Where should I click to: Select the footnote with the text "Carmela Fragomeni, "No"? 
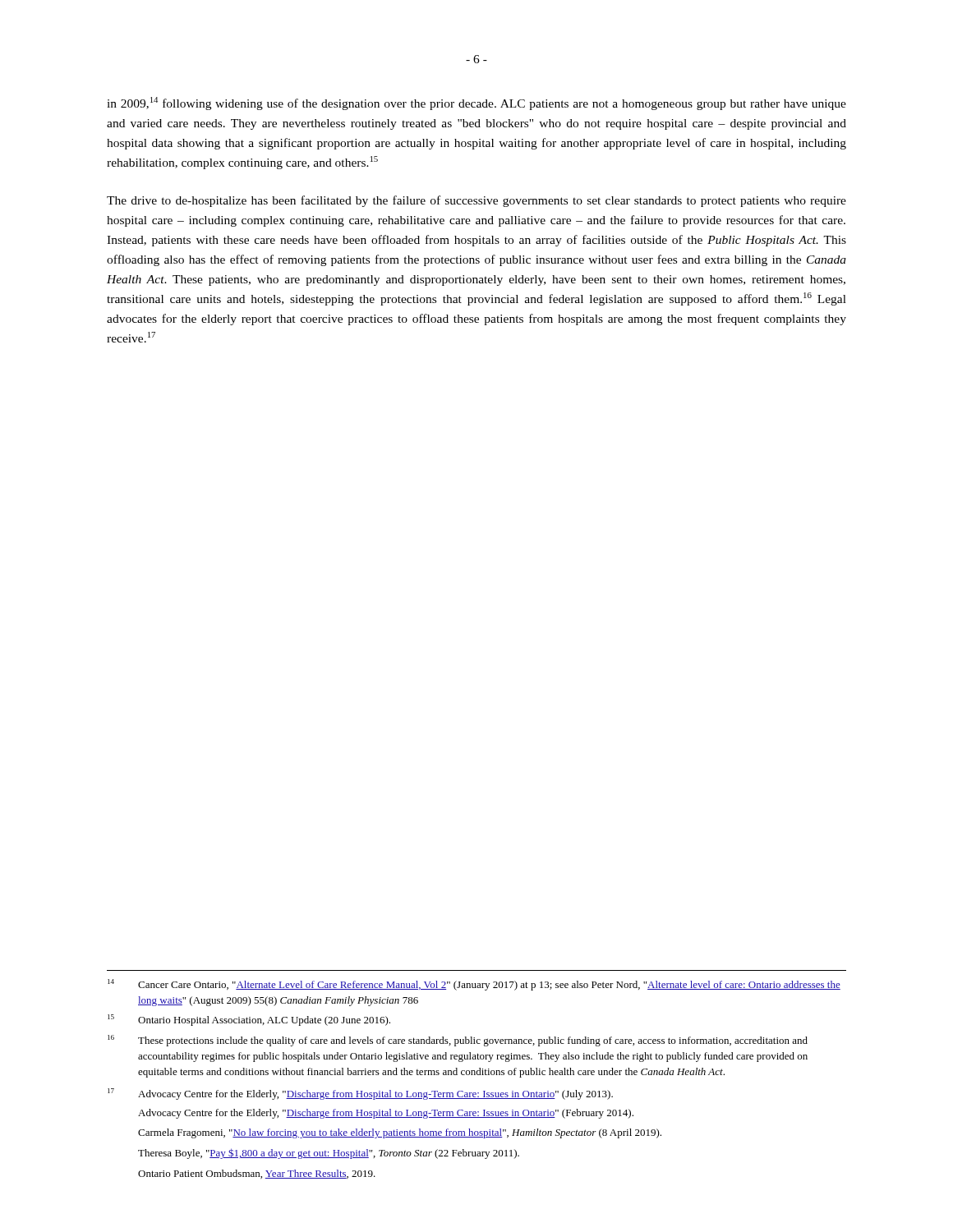pyautogui.click(x=400, y=1133)
